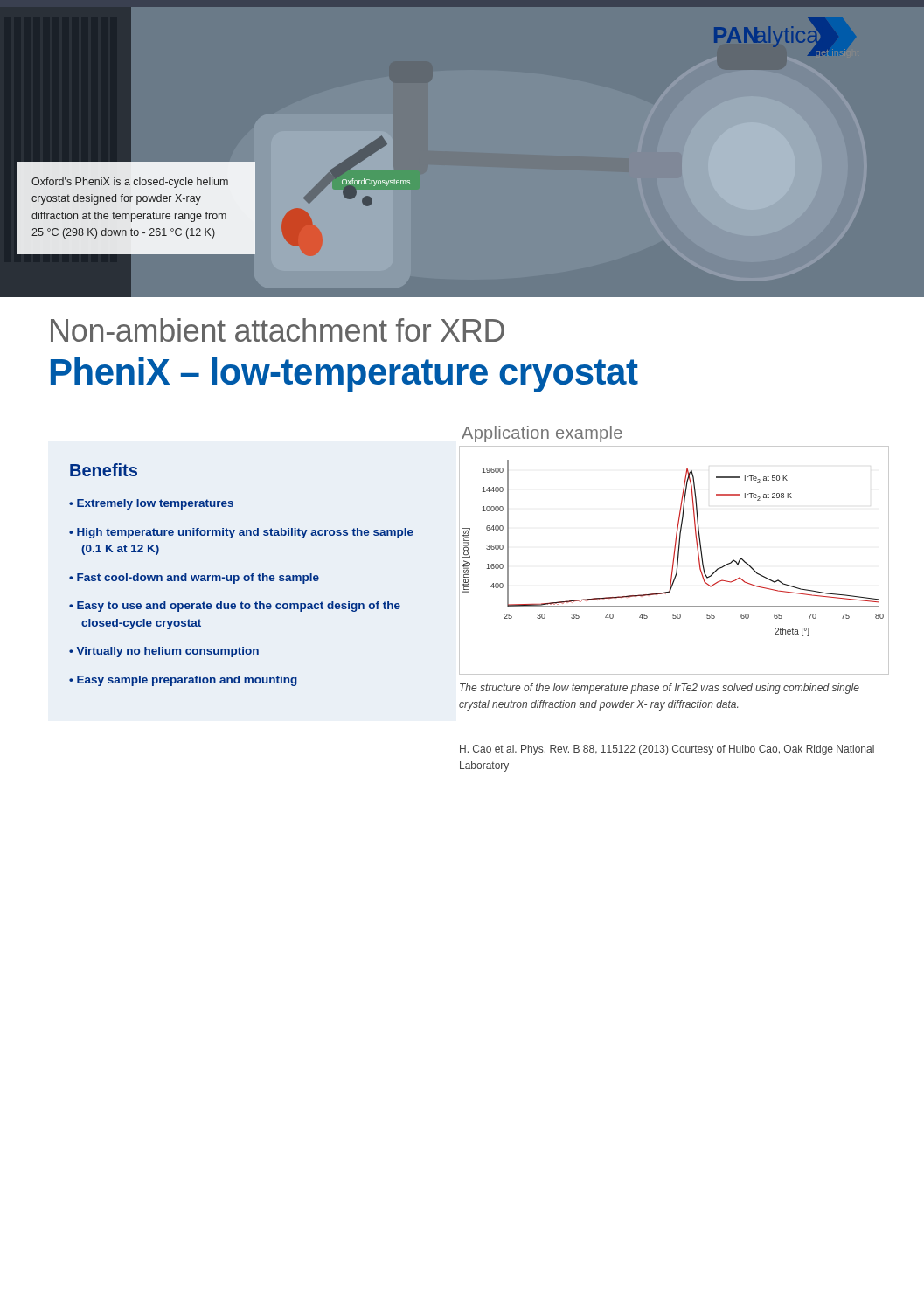Select the passage starting "Easy to use and operate due to"

tap(238, 614)
